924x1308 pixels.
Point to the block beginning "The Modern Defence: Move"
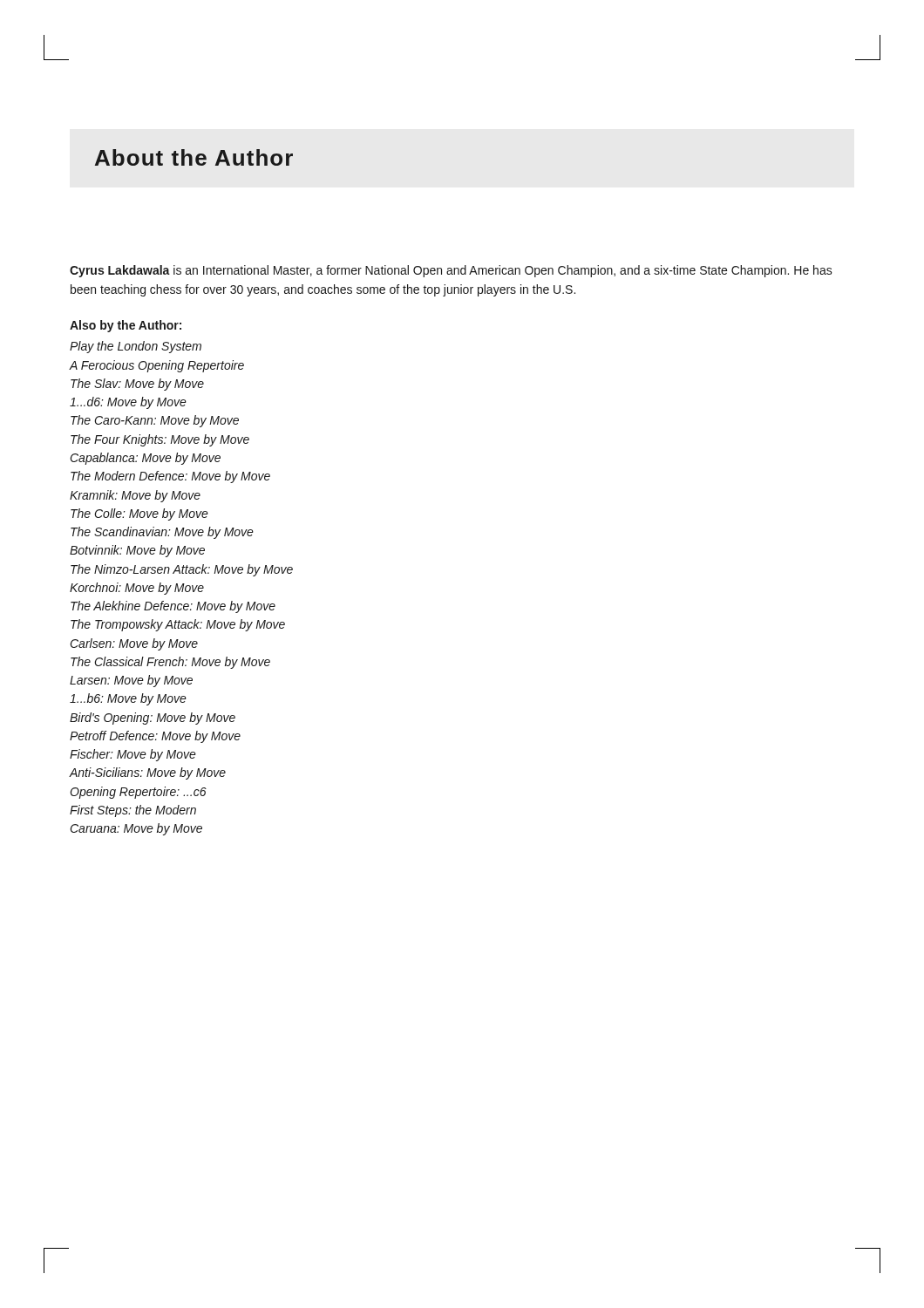click(170, 476)
